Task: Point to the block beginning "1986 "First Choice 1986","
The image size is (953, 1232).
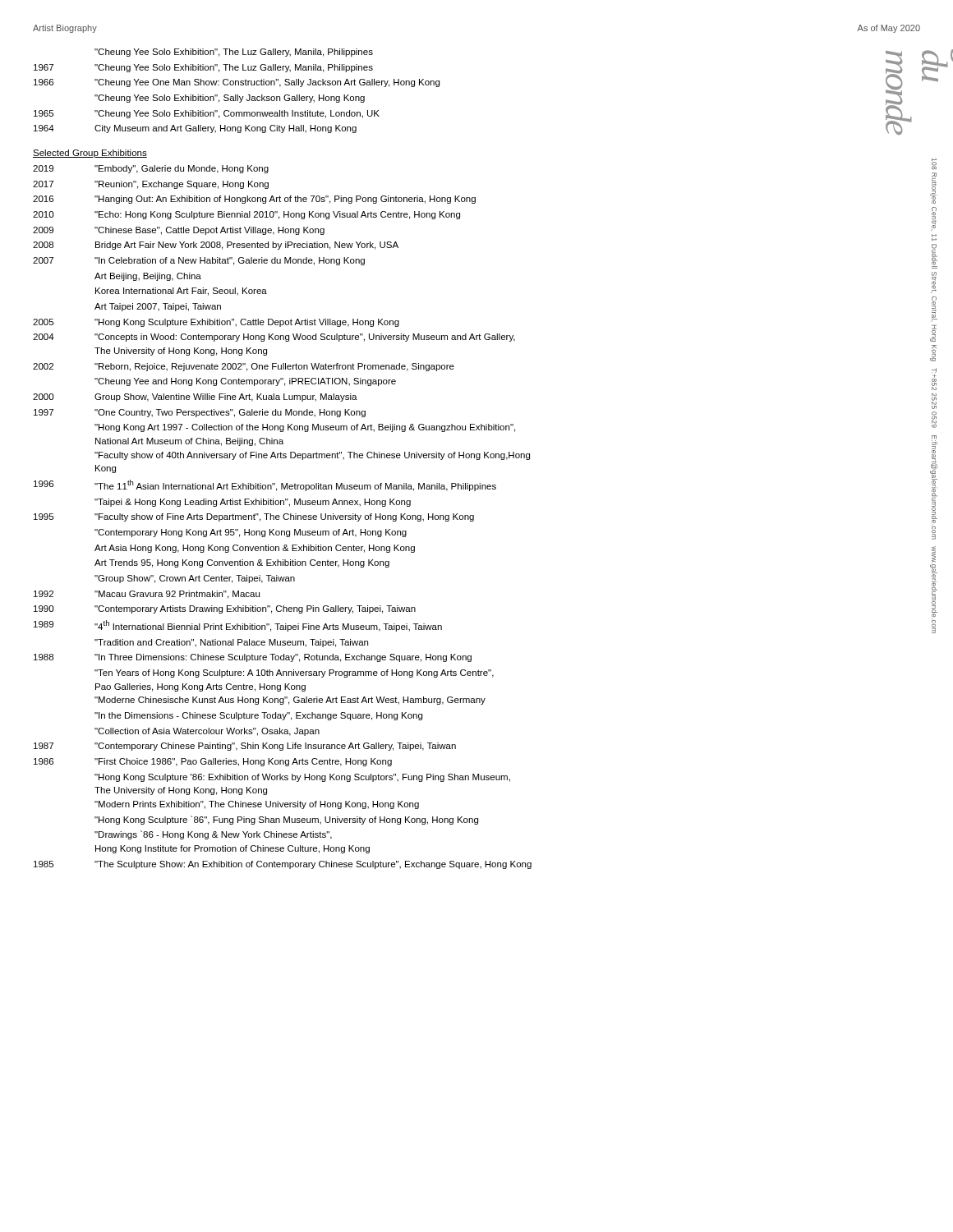Action: (x=213, y=762)
